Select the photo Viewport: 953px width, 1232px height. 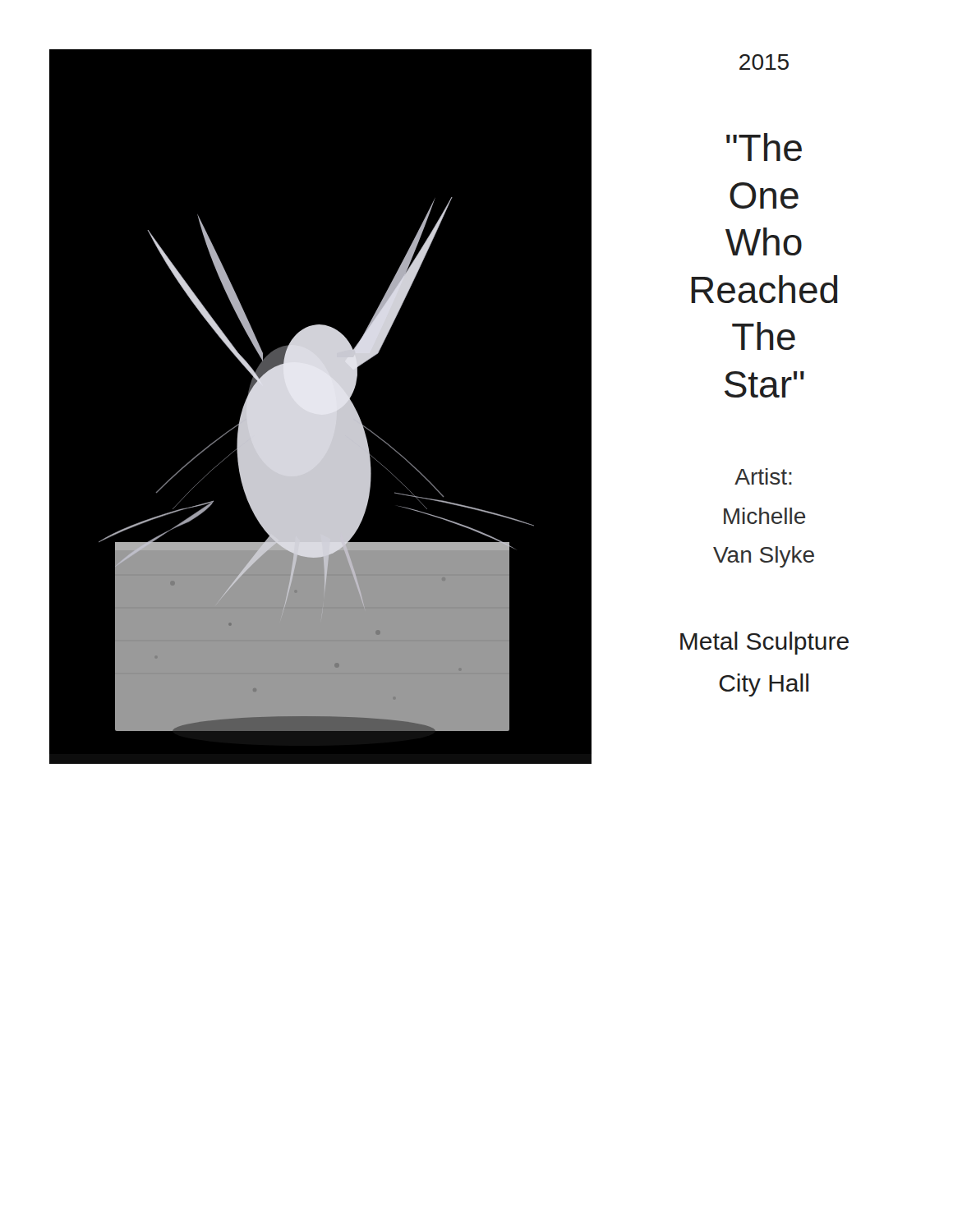pyautogui.click(x=320, y=407)
